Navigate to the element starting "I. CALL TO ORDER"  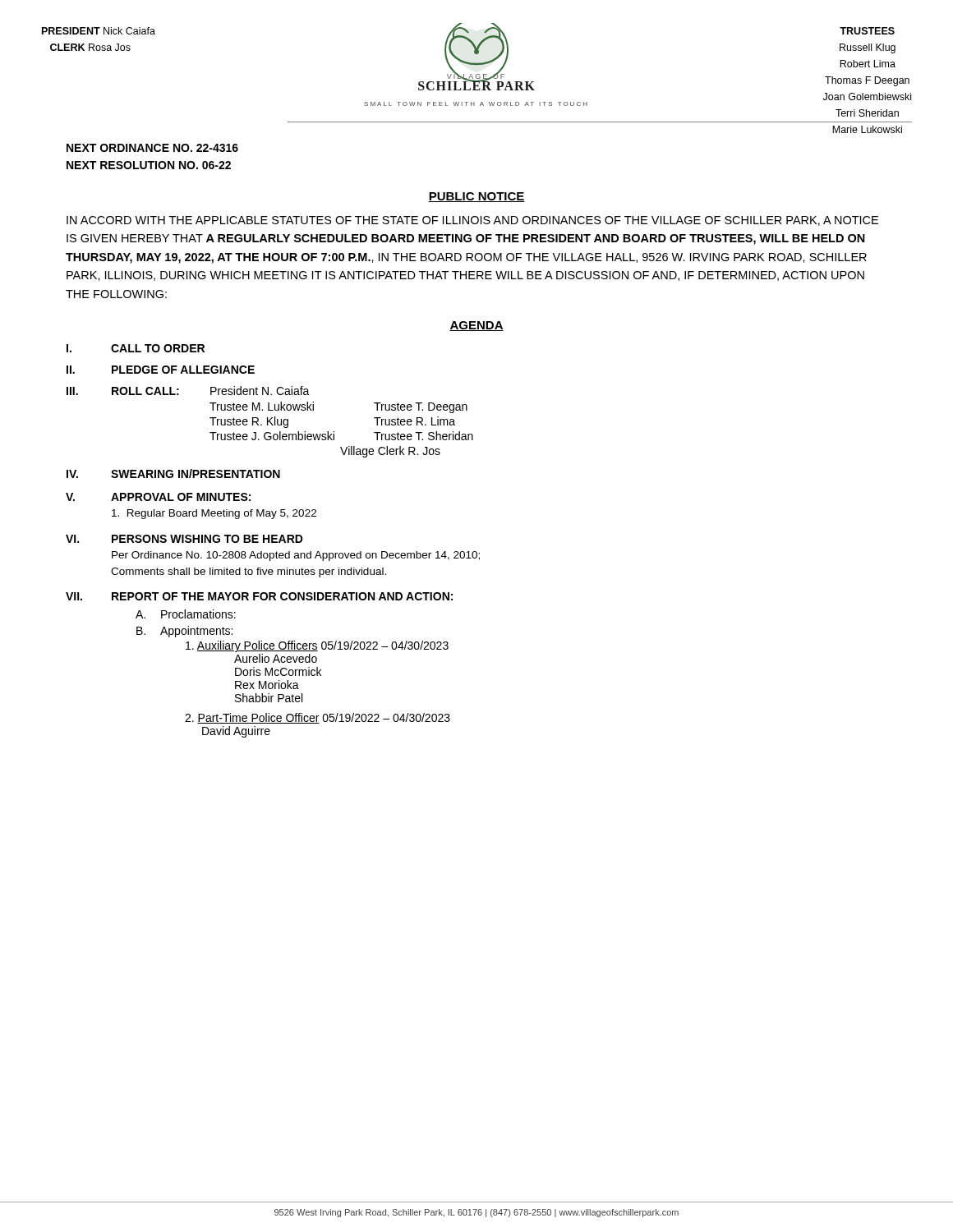pyautogui.click(x=136, y=348)
